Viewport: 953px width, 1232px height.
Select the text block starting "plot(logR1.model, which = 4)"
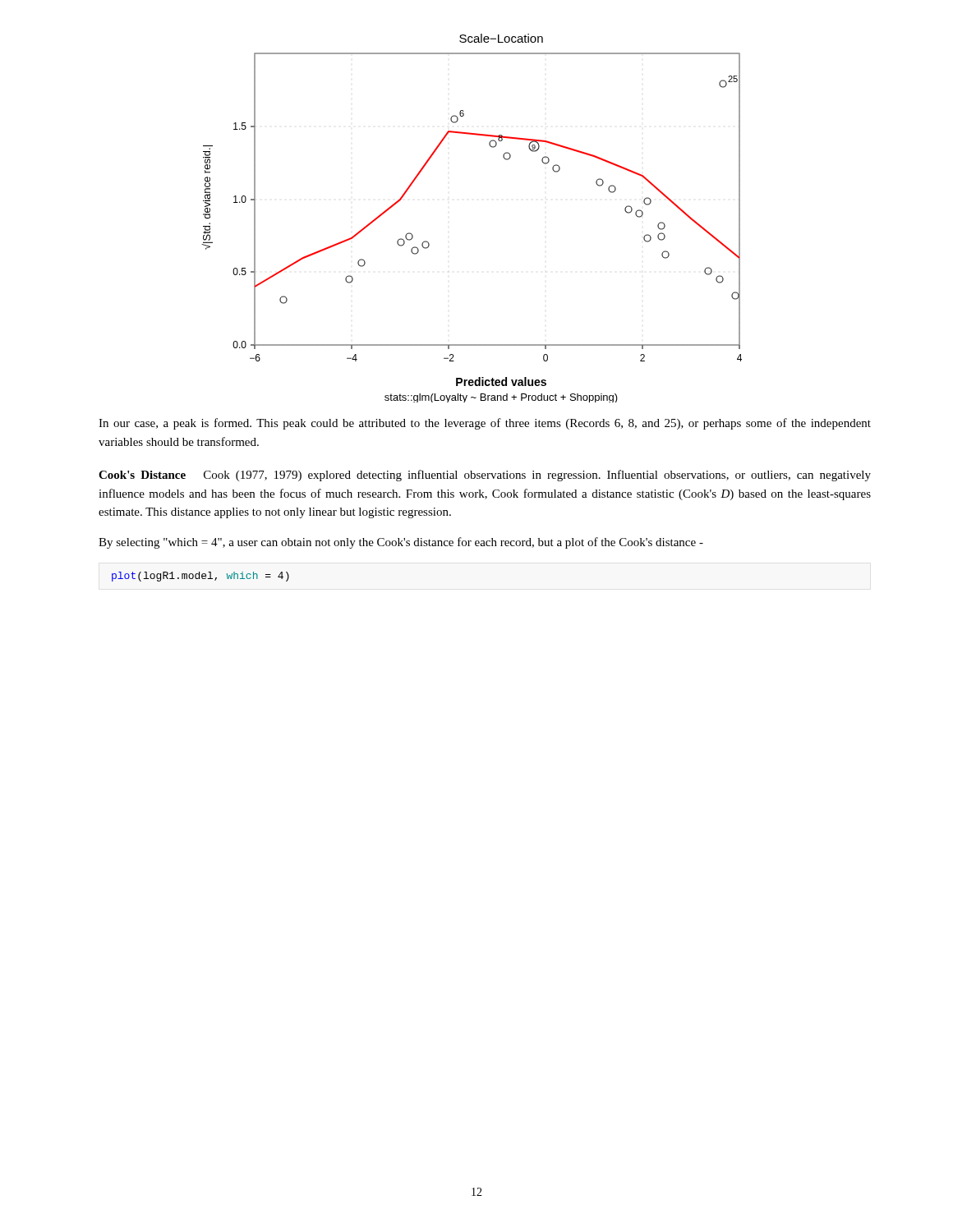[200, 577]
